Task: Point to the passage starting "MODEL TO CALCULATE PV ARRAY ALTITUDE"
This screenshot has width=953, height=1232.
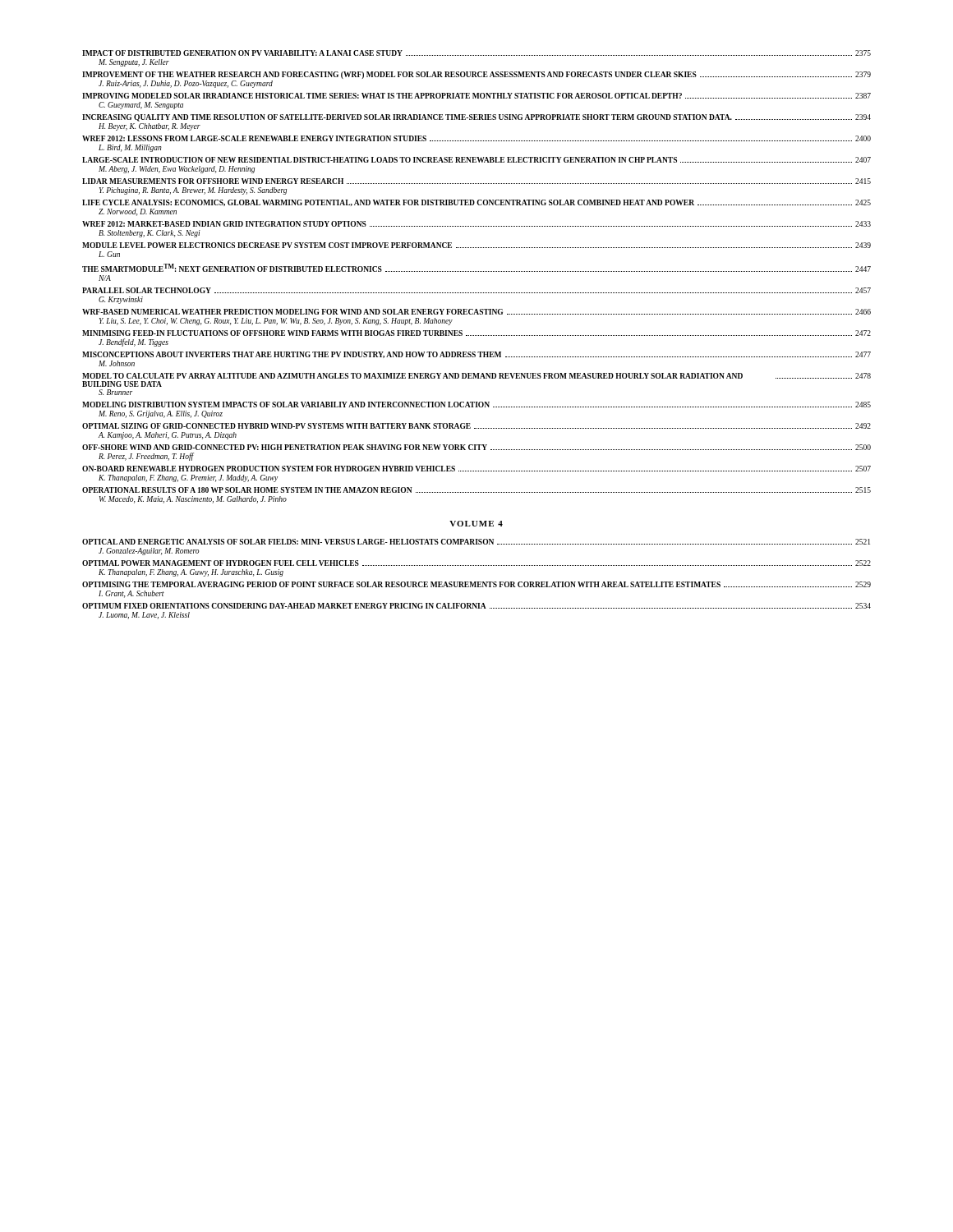Action: [476, 385]
